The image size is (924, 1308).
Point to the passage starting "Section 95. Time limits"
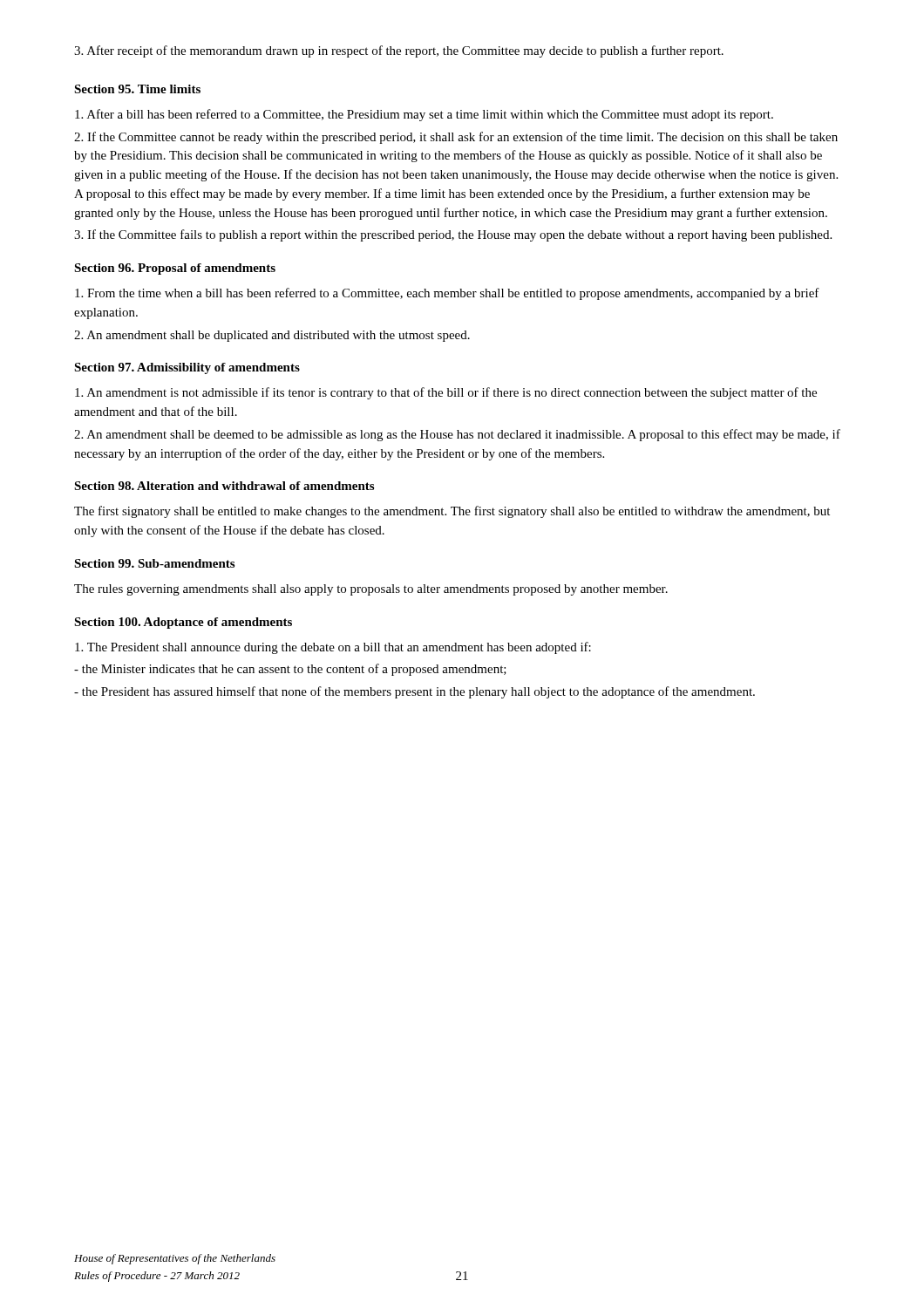point(137,89)
